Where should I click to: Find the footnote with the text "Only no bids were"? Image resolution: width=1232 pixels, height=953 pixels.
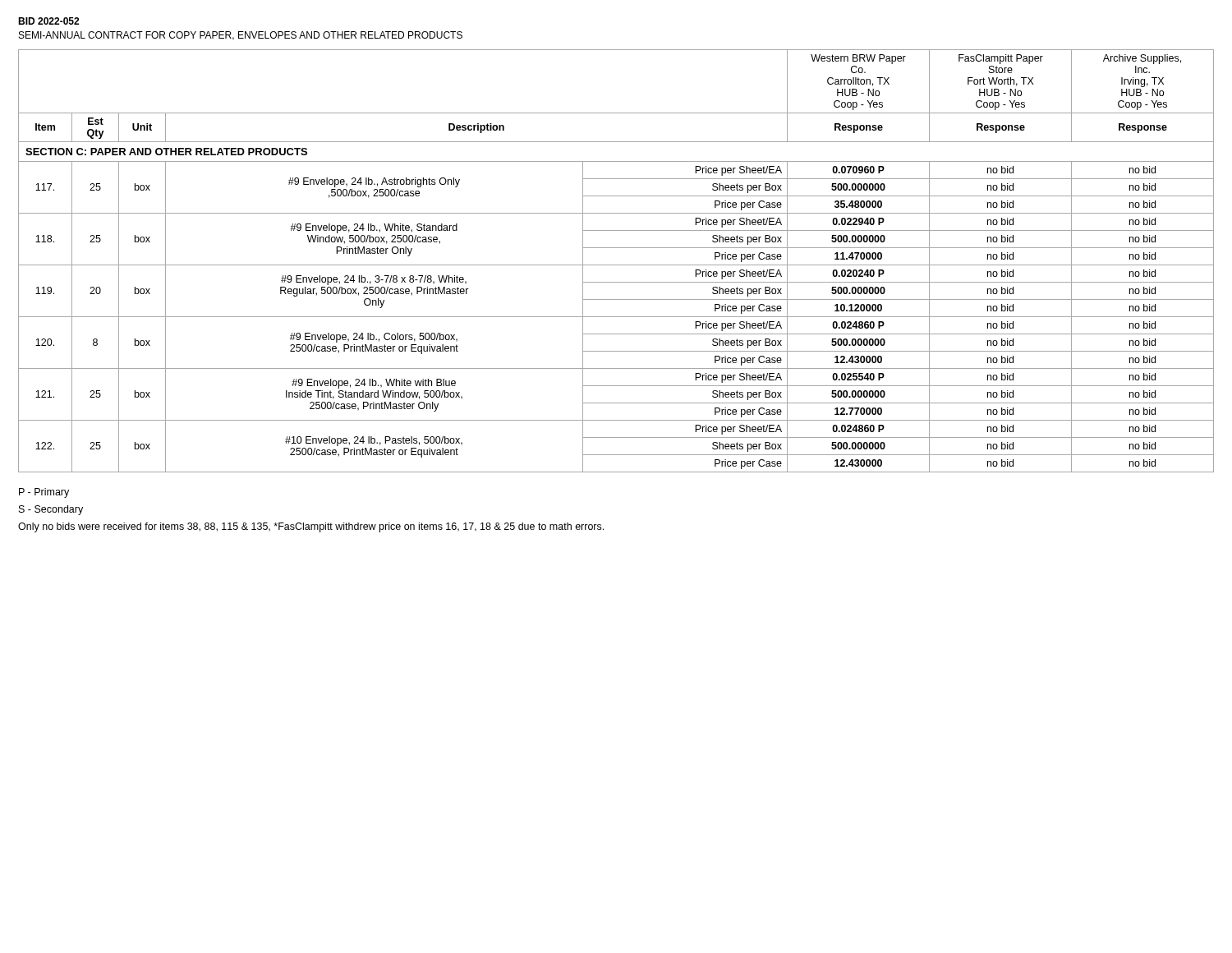point(311,527)
